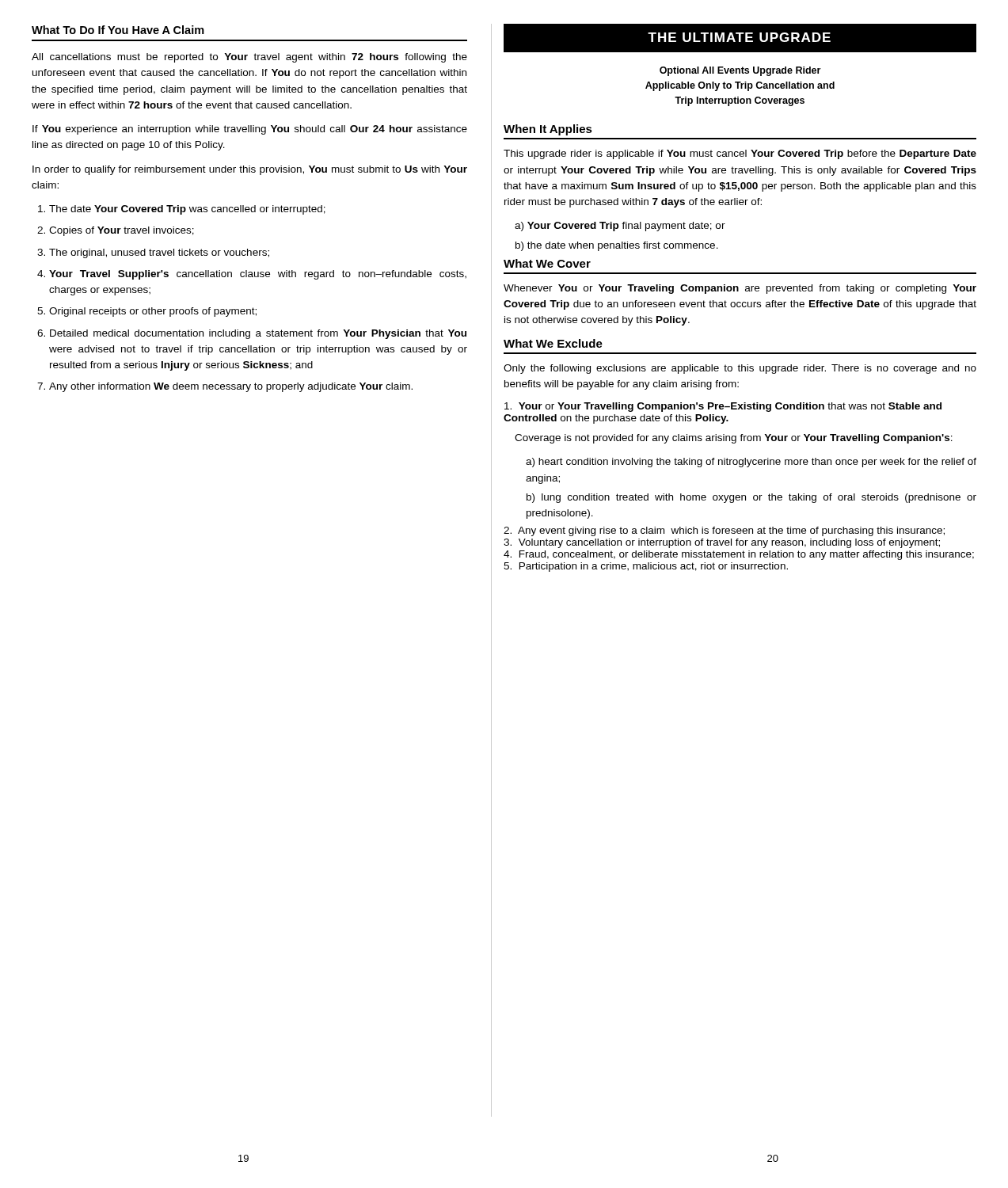Select the block starting "What We Cover"

[x=740, y=265]
